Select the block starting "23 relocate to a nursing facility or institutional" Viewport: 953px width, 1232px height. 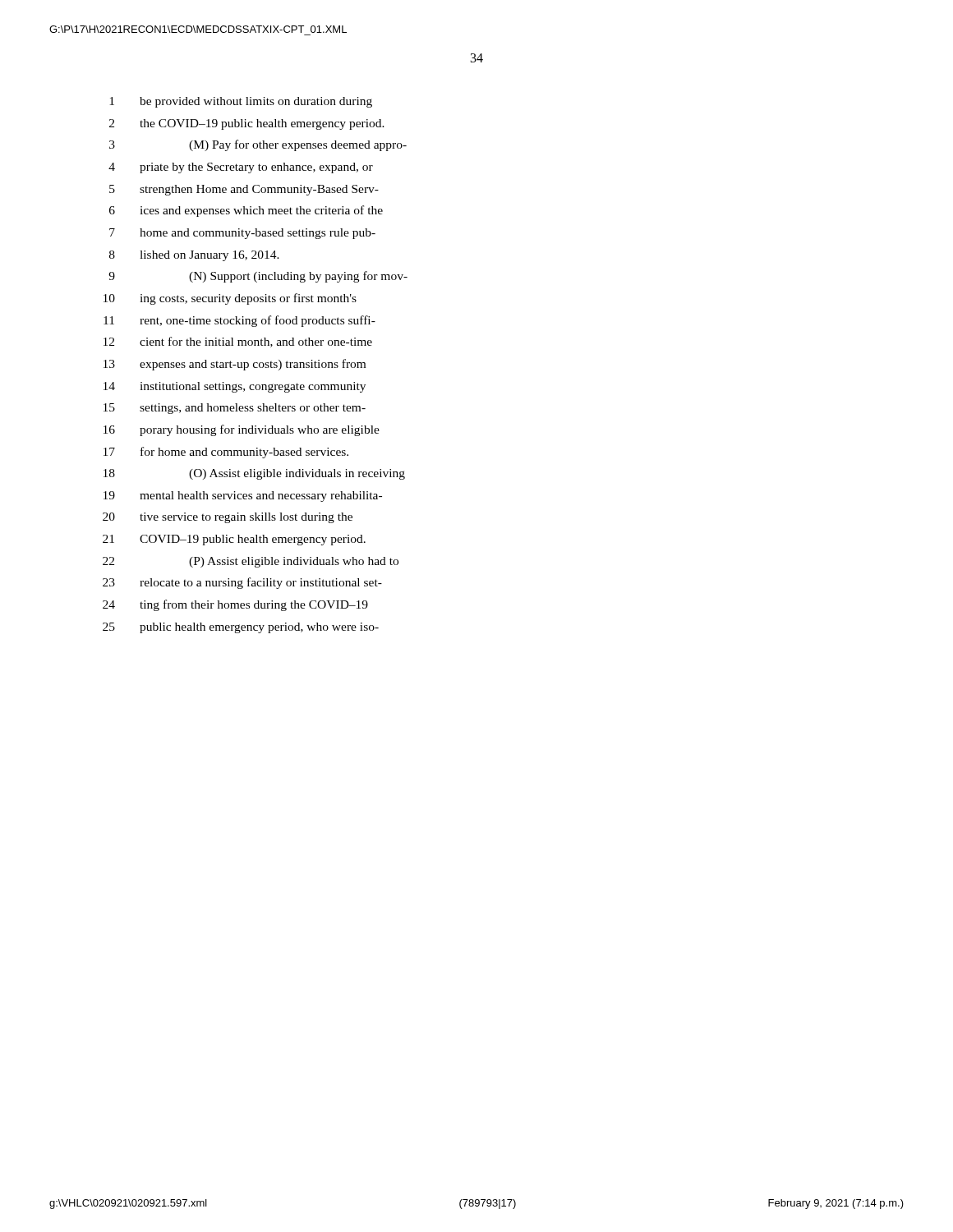point(242,583)
